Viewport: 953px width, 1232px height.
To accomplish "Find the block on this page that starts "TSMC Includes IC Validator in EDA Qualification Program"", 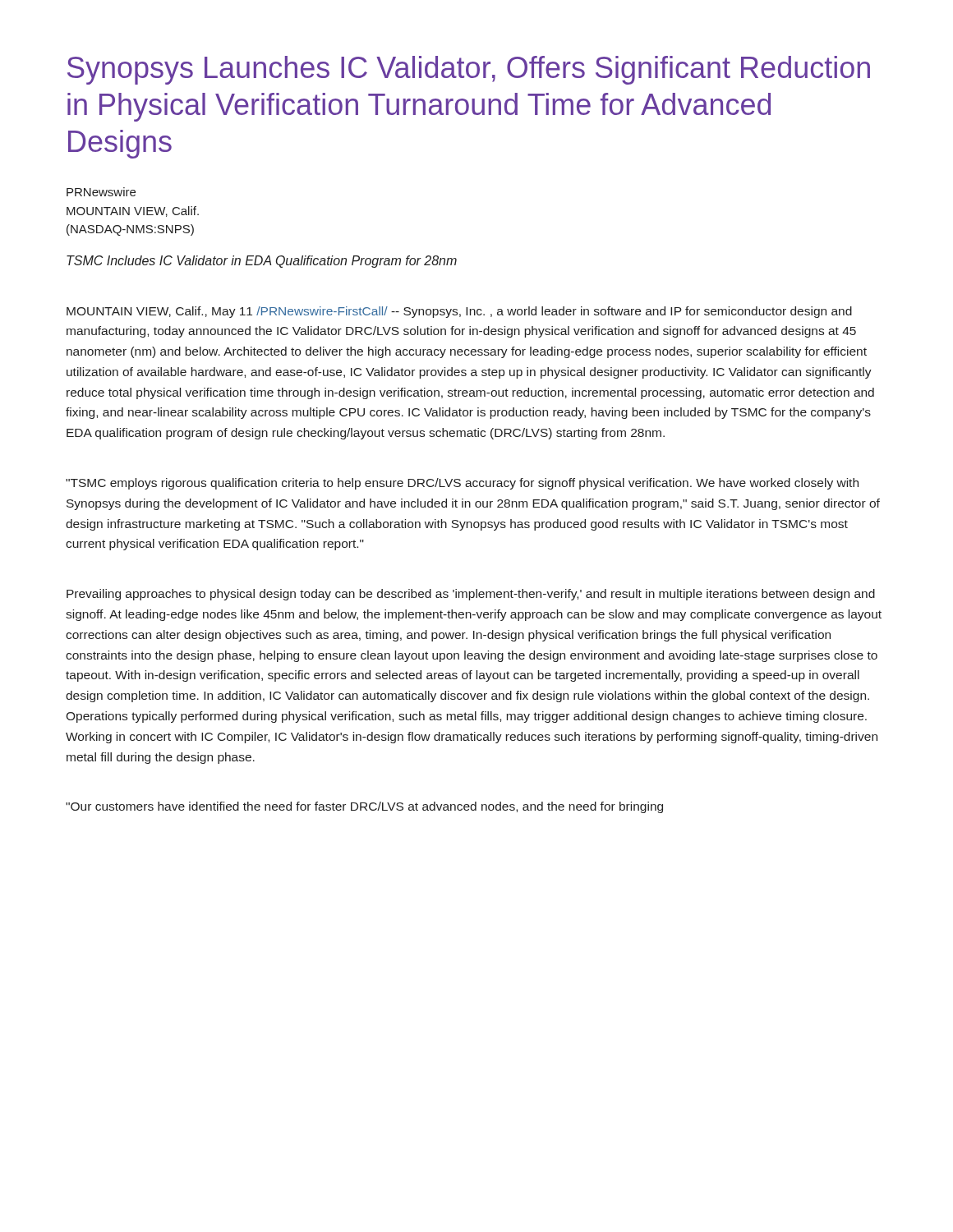I will point(261,260).
